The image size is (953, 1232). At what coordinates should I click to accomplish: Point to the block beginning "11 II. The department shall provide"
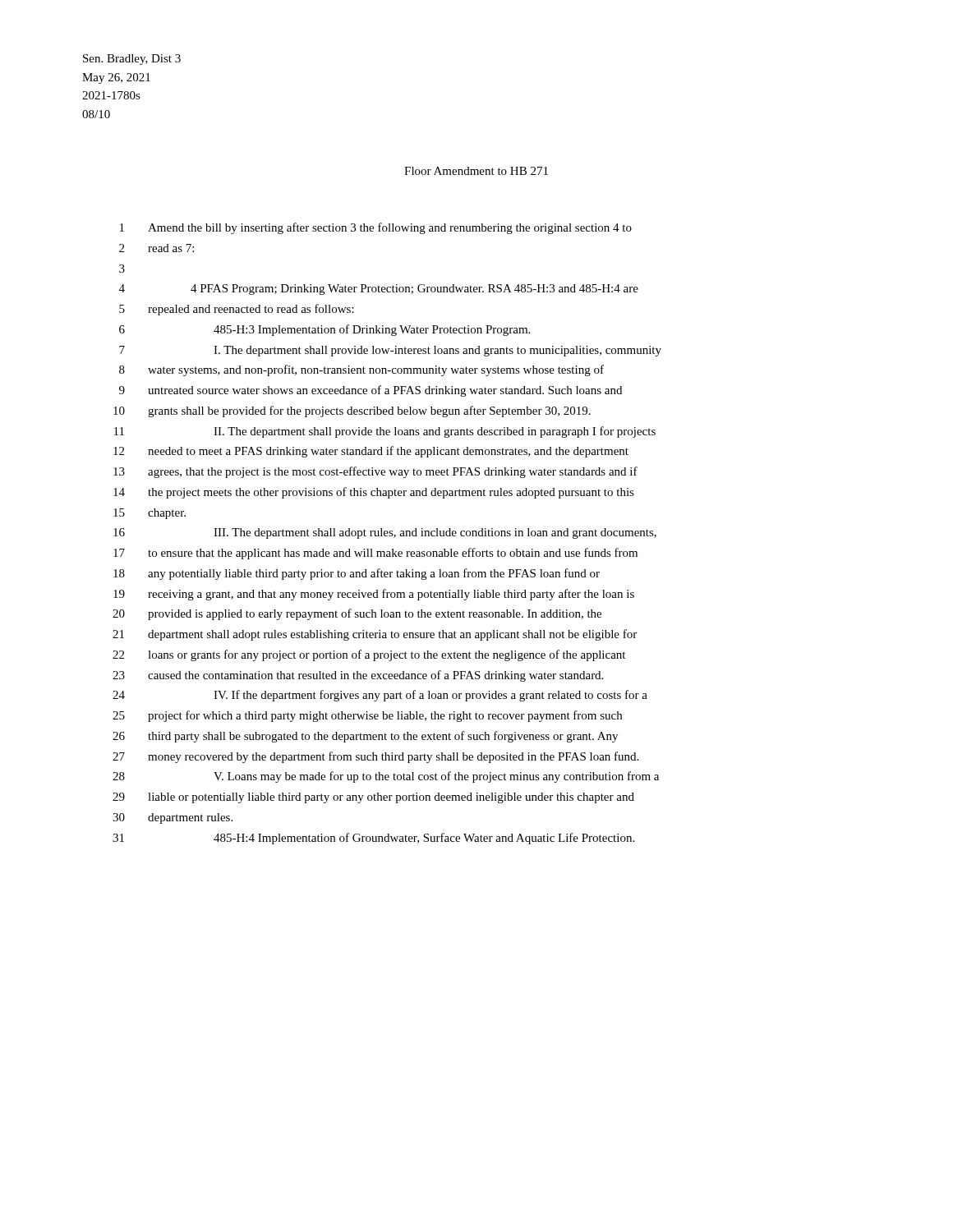click(x=485, y=431)
